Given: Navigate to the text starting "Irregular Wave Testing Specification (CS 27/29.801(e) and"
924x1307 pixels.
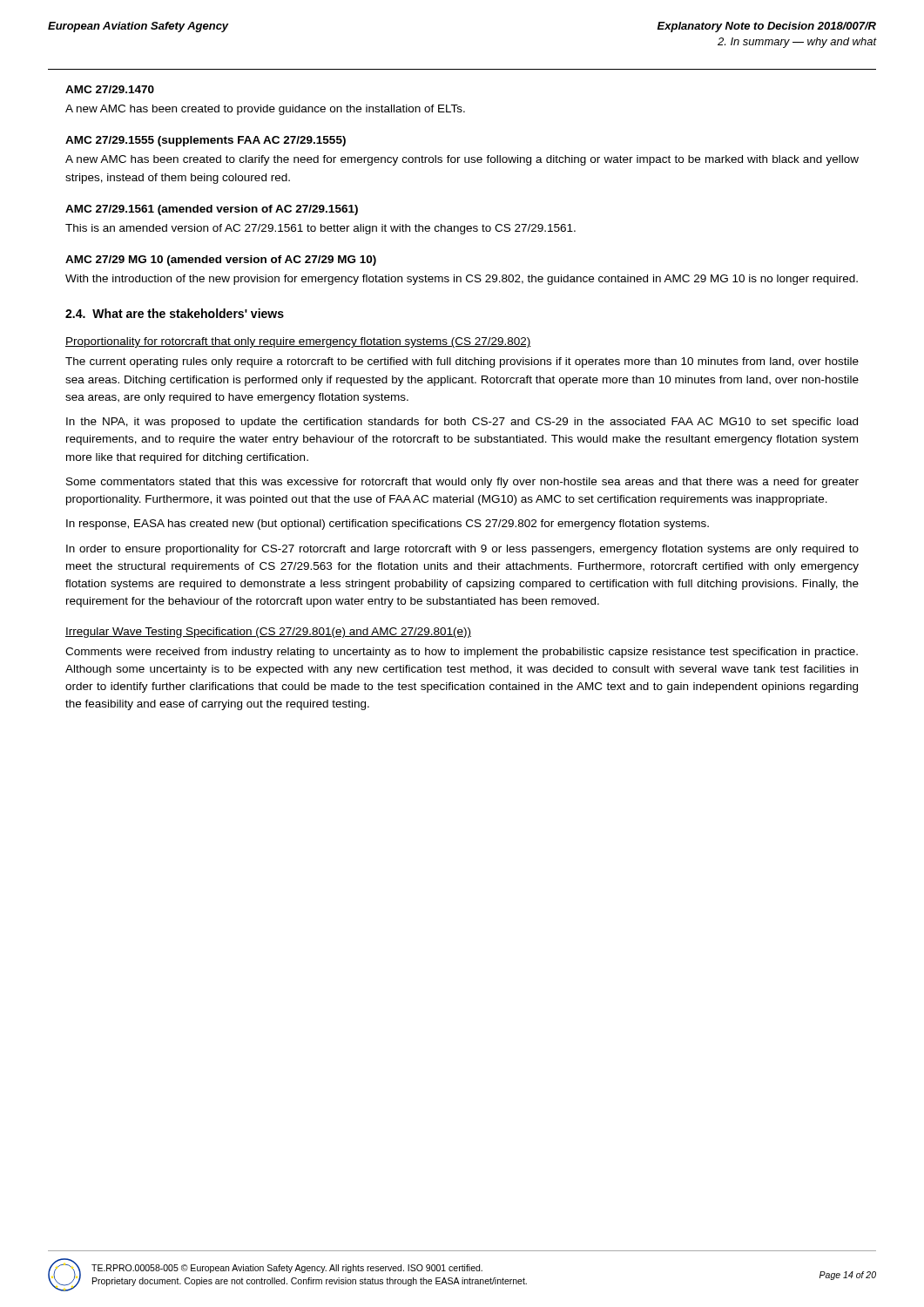Looking at the screenshot, I should pos(268,631).
